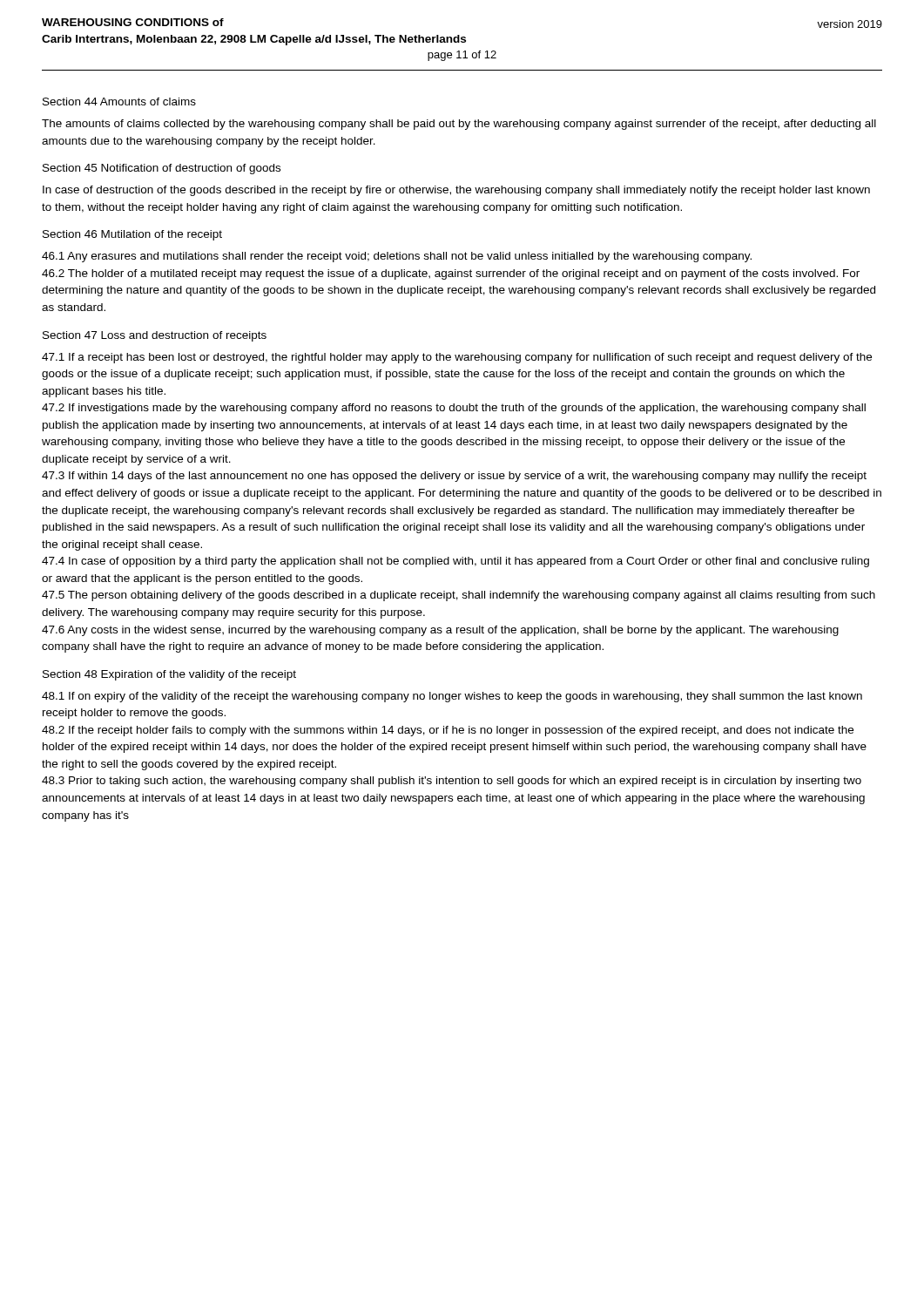Point to the passage starting "In case of destruction"
Viewport: 924px width, 1307px height.
point(456,198)
